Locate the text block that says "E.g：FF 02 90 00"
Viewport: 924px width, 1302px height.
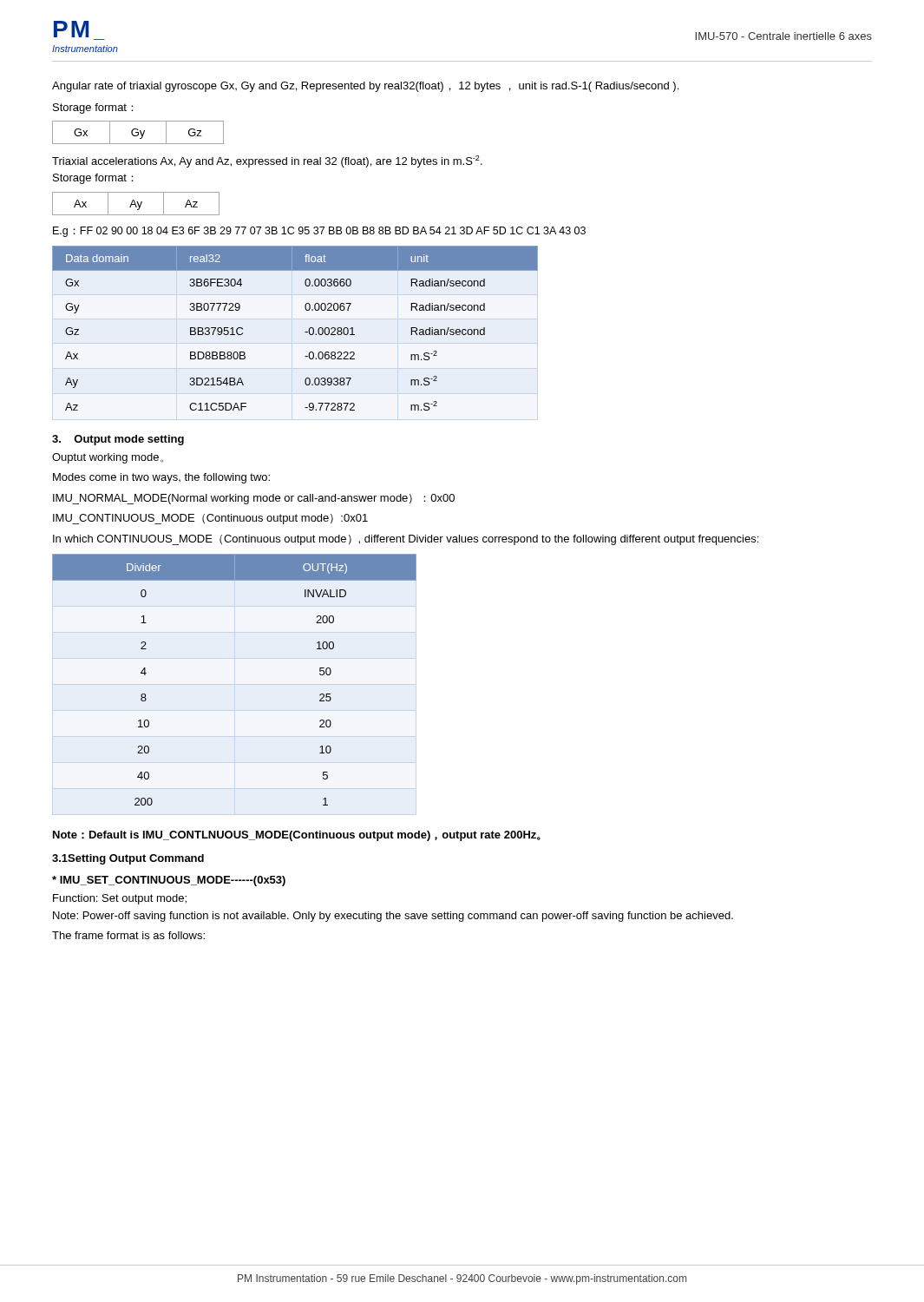click(319, 231)
